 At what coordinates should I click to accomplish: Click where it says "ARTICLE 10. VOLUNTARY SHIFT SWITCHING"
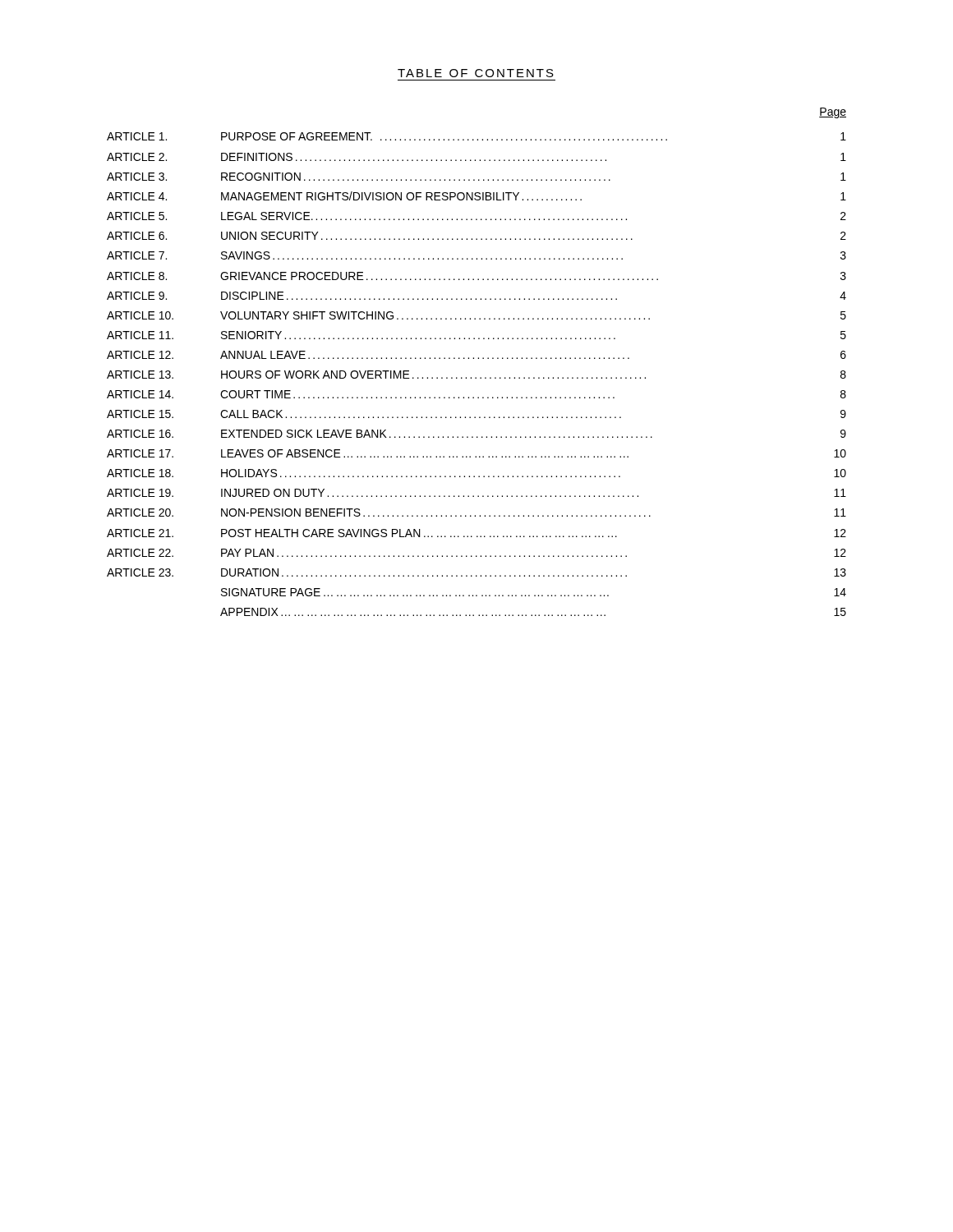(476, 315)
